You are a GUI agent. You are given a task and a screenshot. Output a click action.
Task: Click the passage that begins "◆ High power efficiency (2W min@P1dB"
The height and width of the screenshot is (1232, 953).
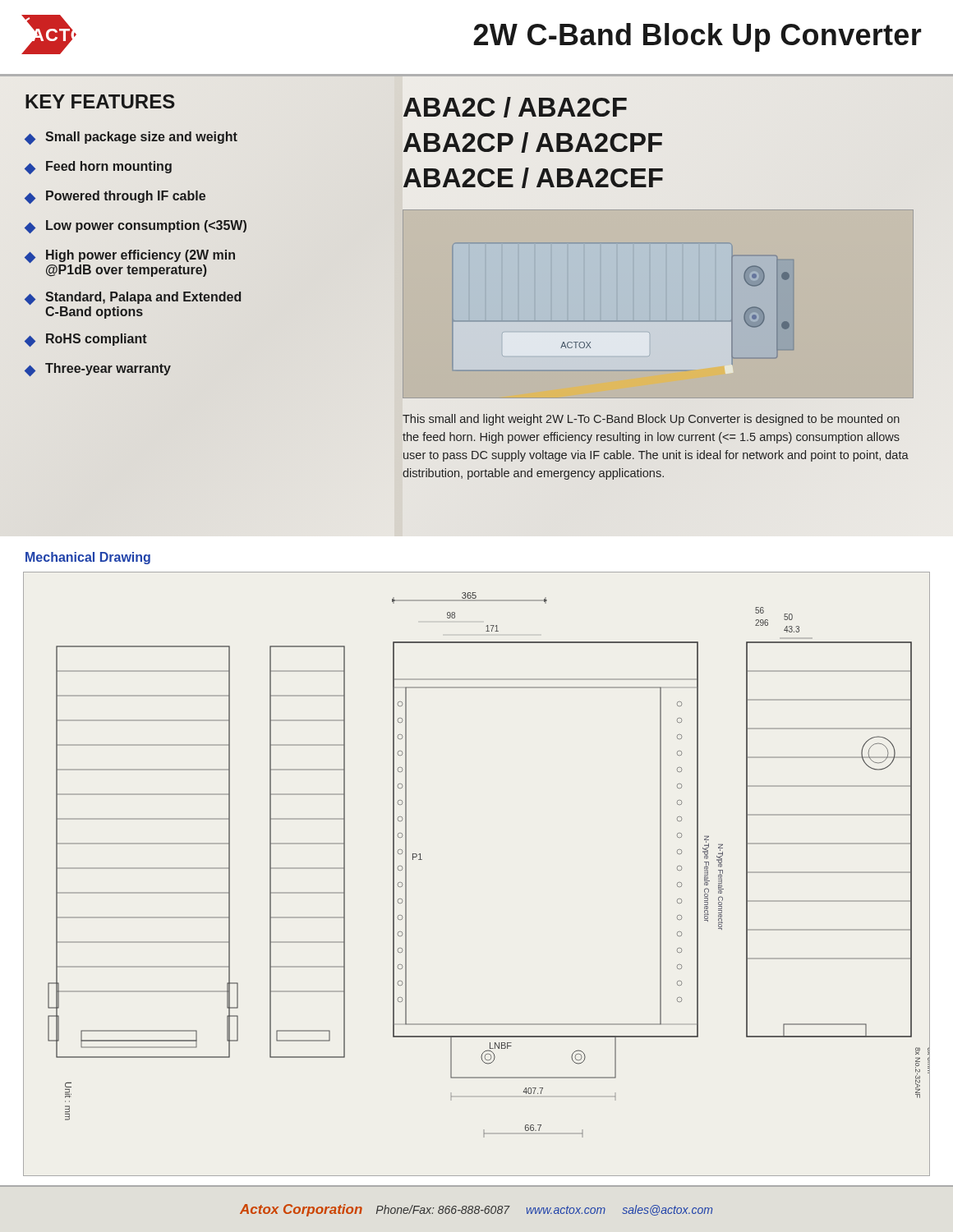(130, 263)
